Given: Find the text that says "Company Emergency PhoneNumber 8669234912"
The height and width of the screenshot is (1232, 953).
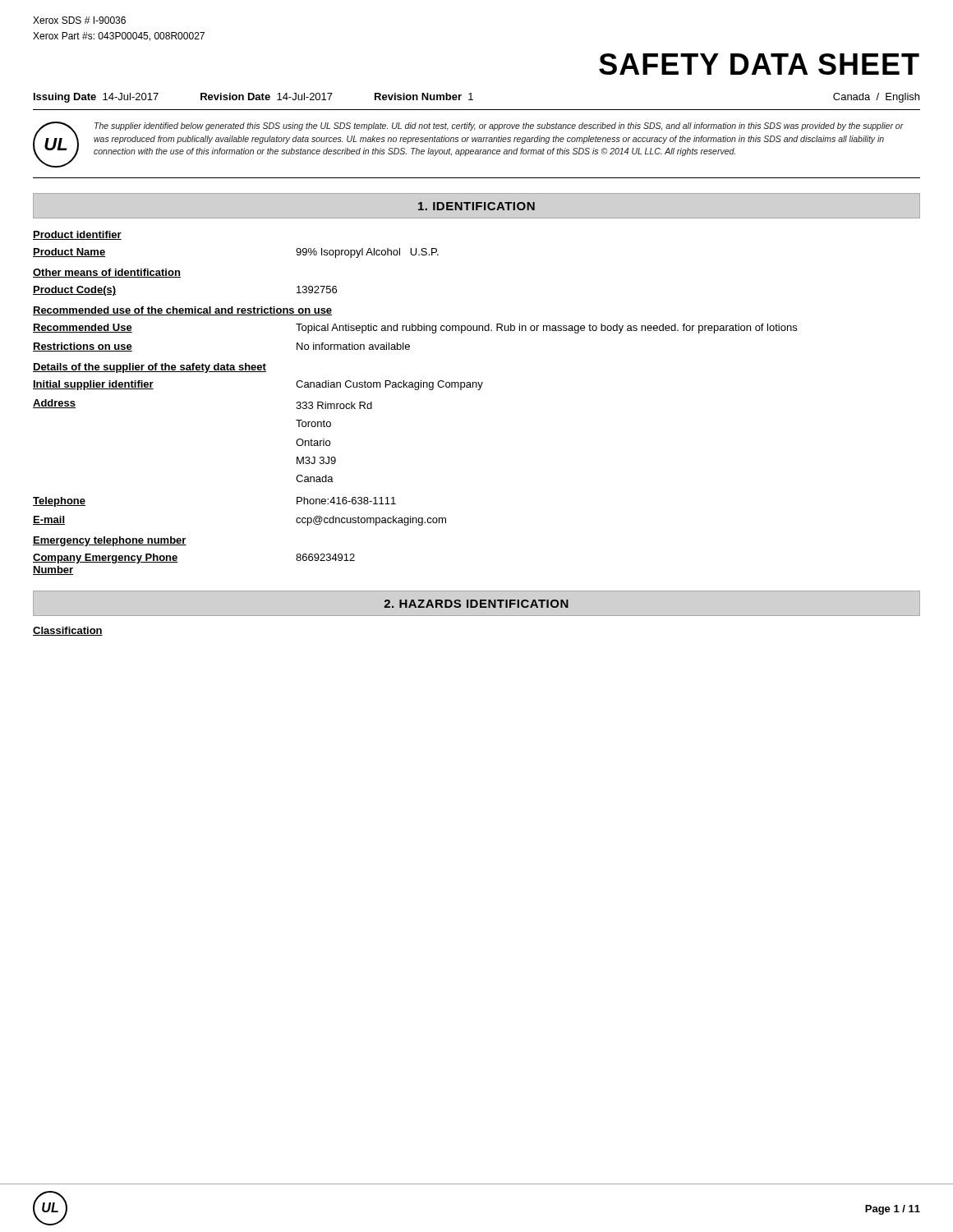Looking at the screenshot, I should click(106, 558).
